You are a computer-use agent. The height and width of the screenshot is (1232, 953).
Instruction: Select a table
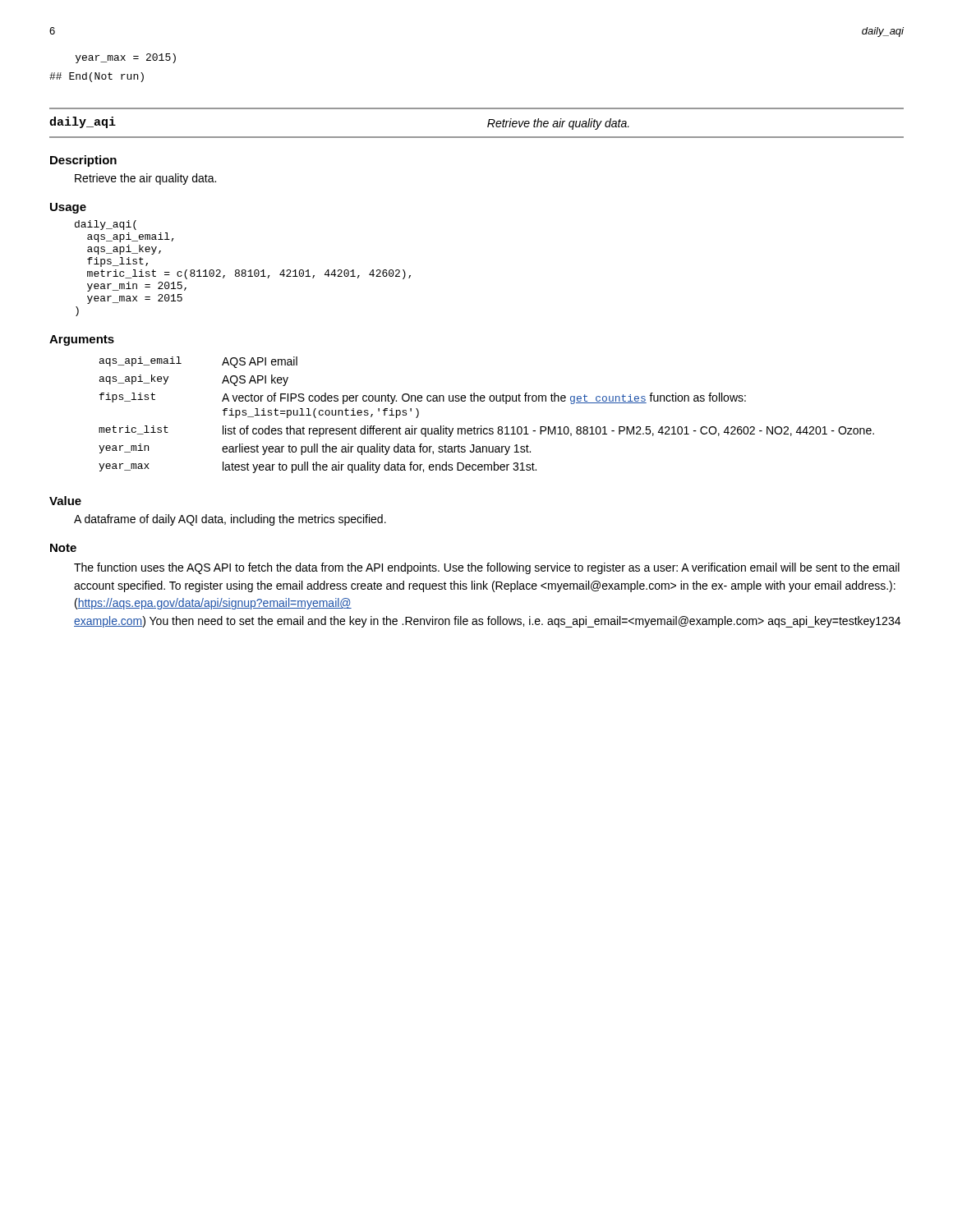point(489,414)
